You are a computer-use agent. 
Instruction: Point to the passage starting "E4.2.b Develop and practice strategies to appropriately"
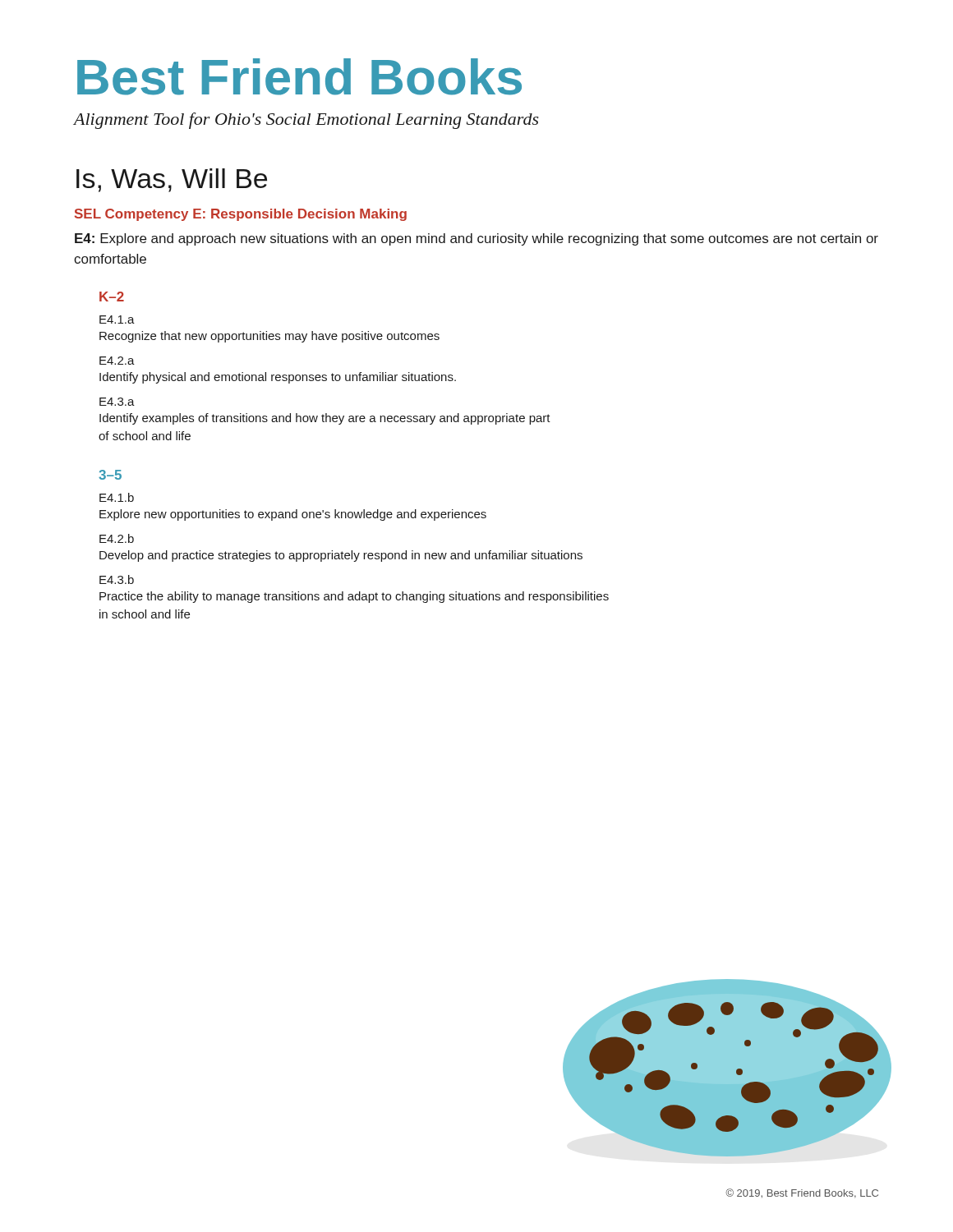point(489,548)
